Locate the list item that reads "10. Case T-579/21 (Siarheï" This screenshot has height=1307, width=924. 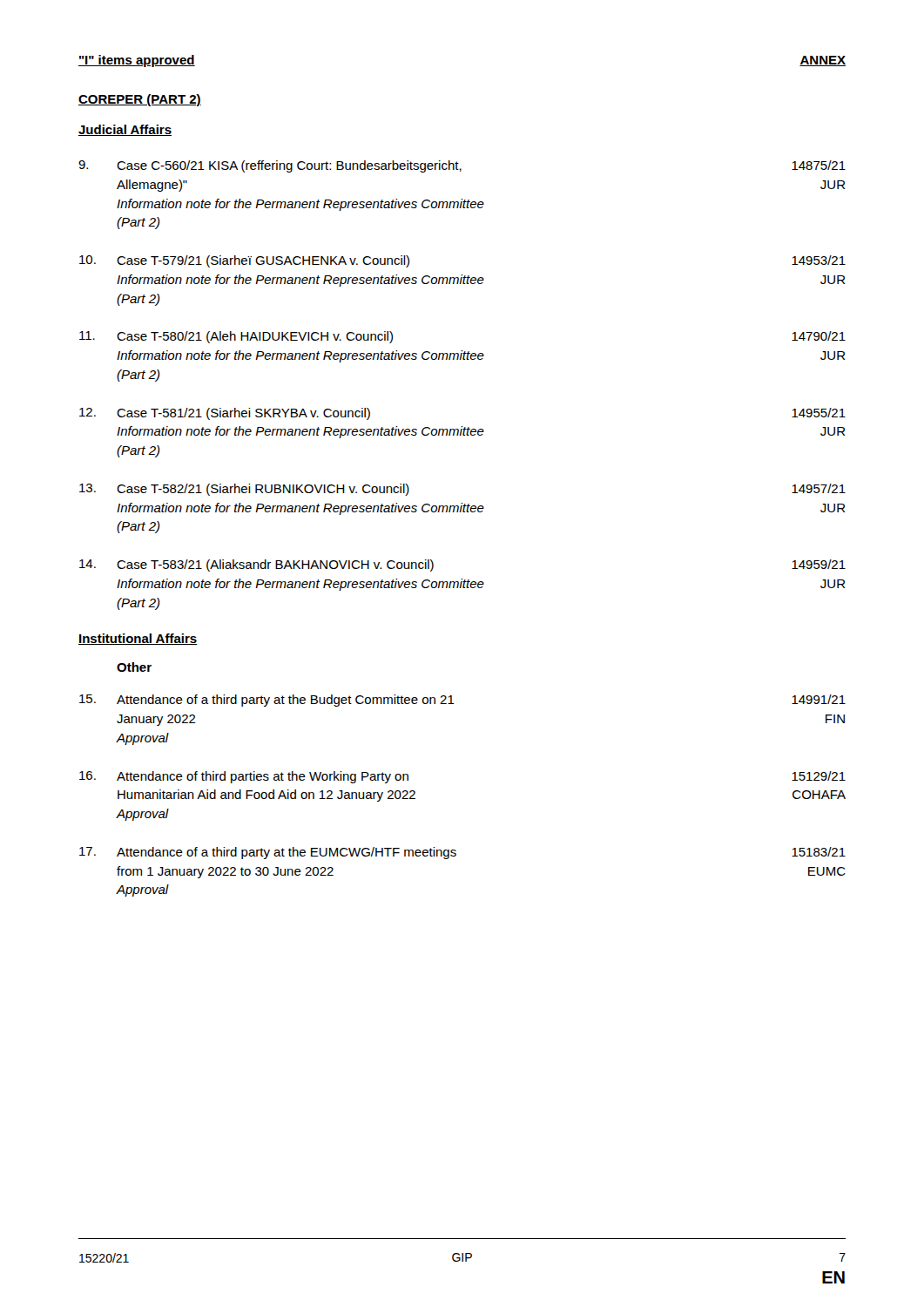click(462, 279)
